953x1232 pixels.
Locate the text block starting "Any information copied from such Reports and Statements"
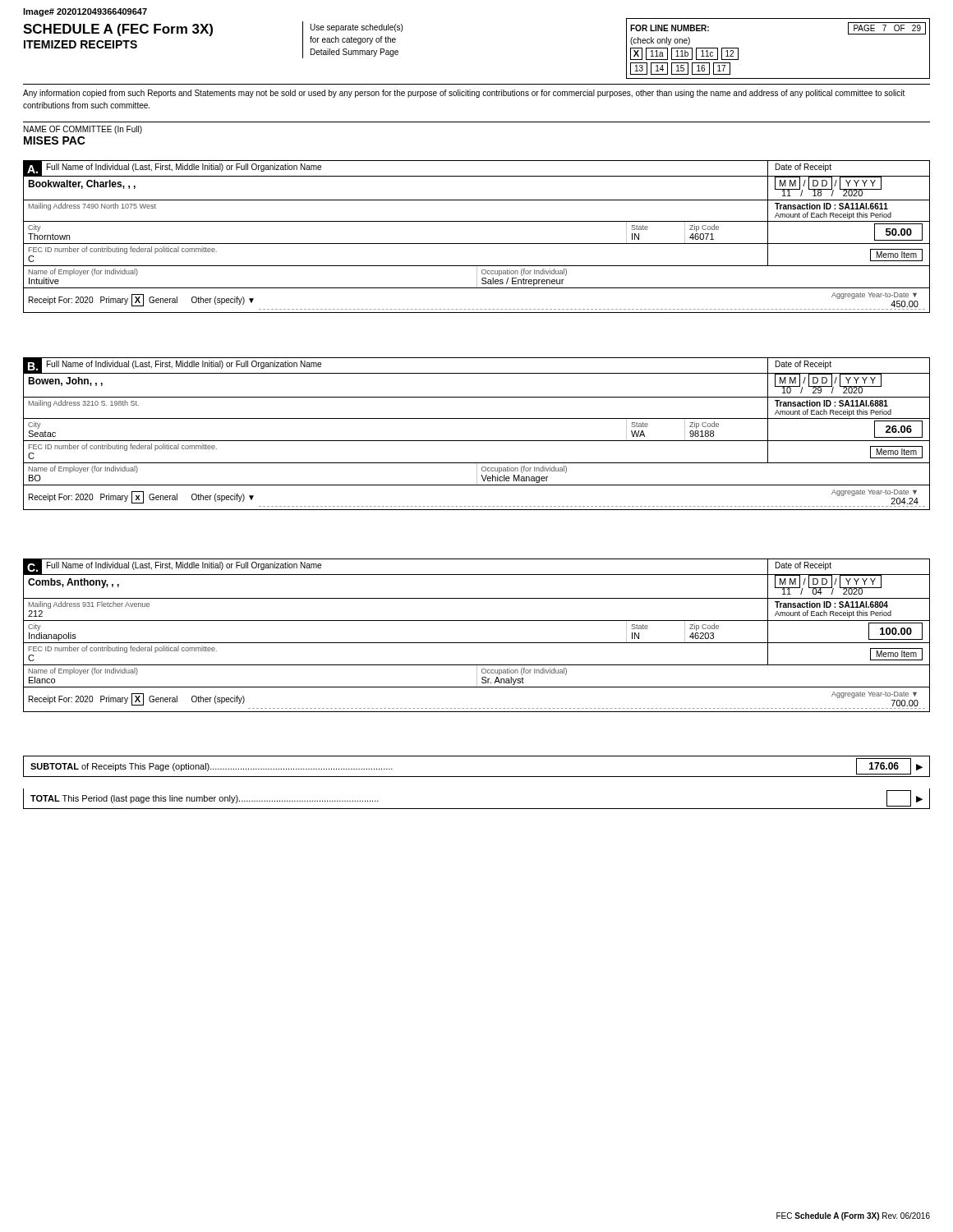464,99
